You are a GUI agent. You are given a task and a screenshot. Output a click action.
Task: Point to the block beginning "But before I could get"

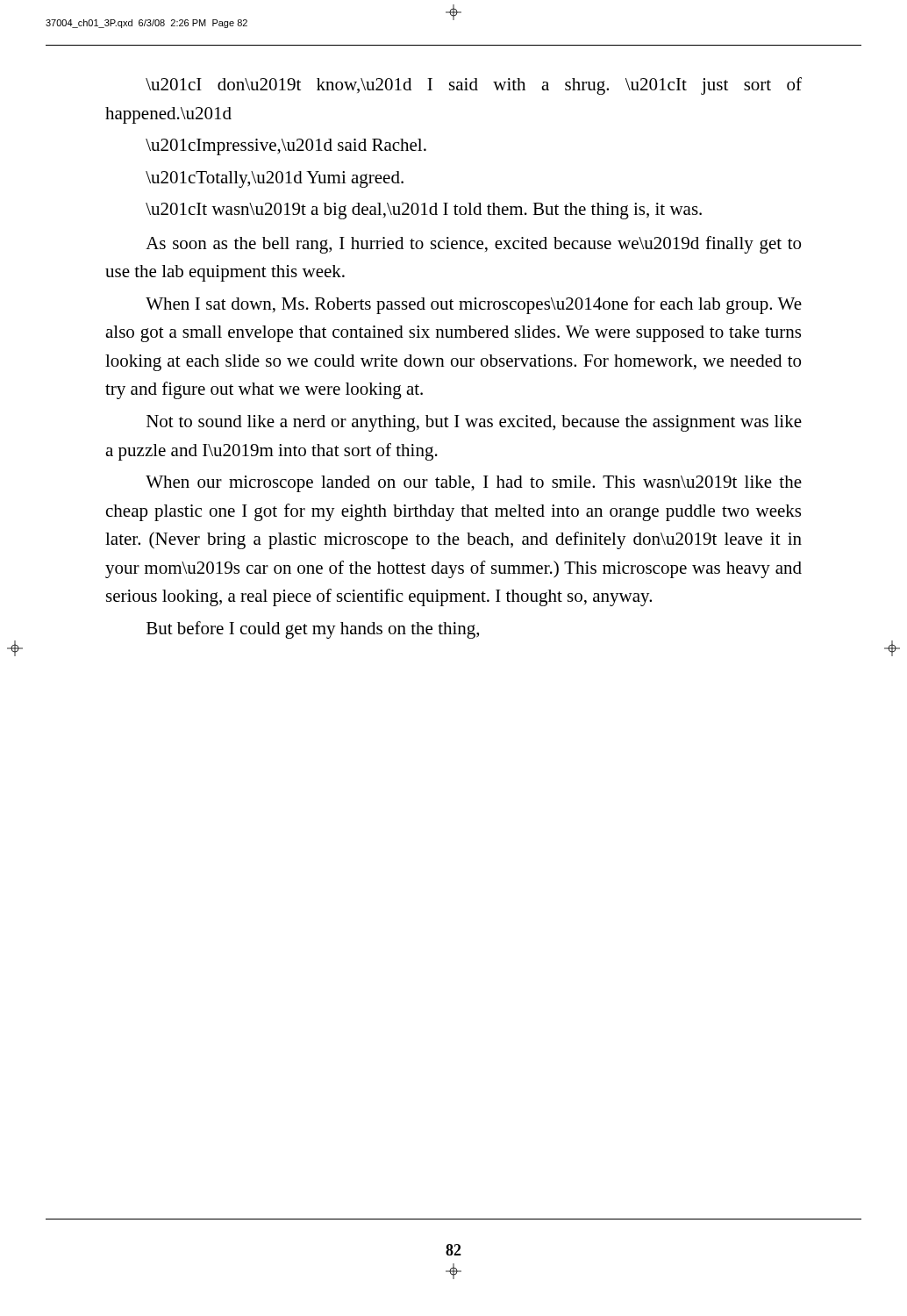[x=454, y=628]
